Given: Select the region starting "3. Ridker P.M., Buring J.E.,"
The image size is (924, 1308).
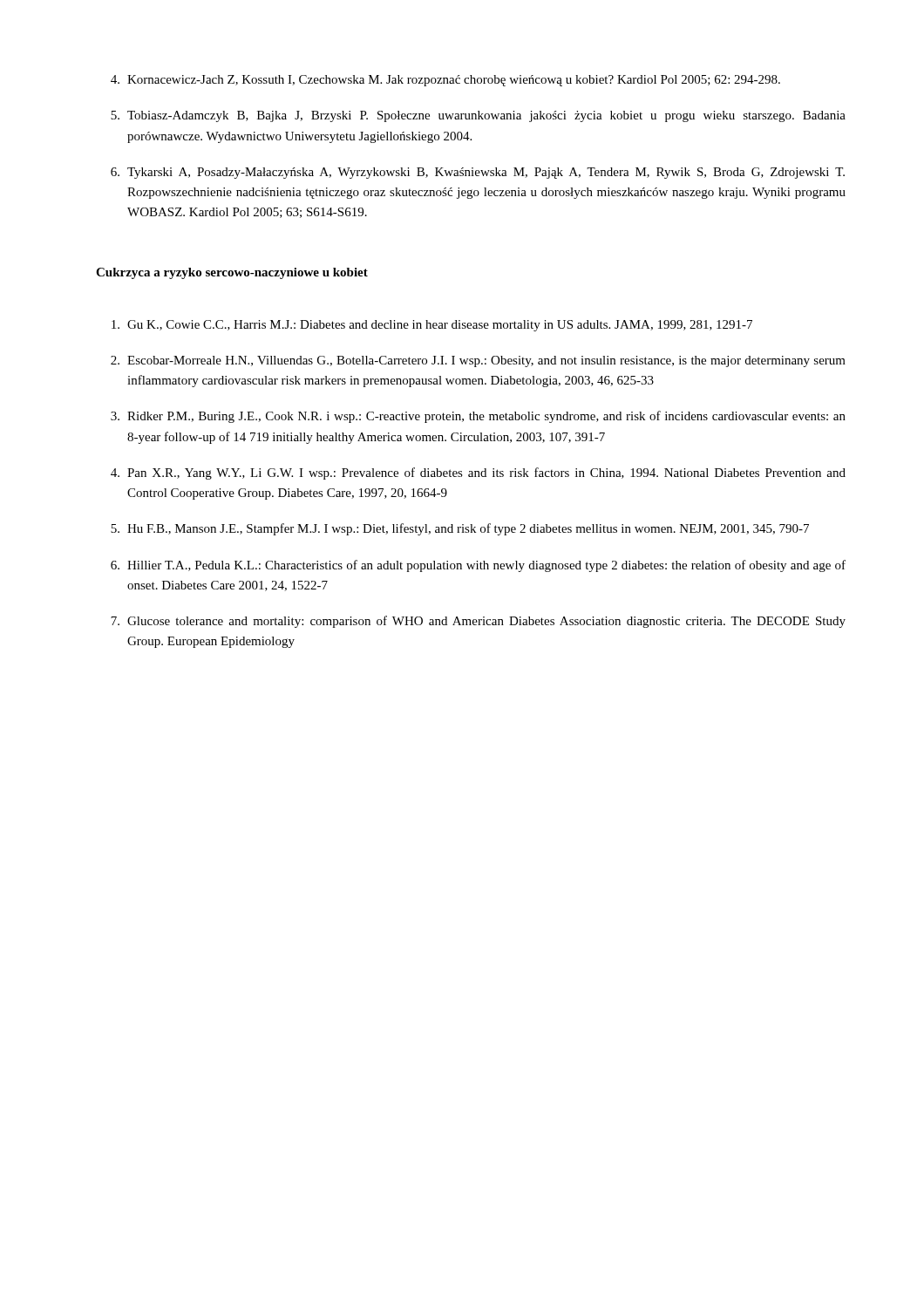Looking at the screenshot, I should tap(471, 427).
